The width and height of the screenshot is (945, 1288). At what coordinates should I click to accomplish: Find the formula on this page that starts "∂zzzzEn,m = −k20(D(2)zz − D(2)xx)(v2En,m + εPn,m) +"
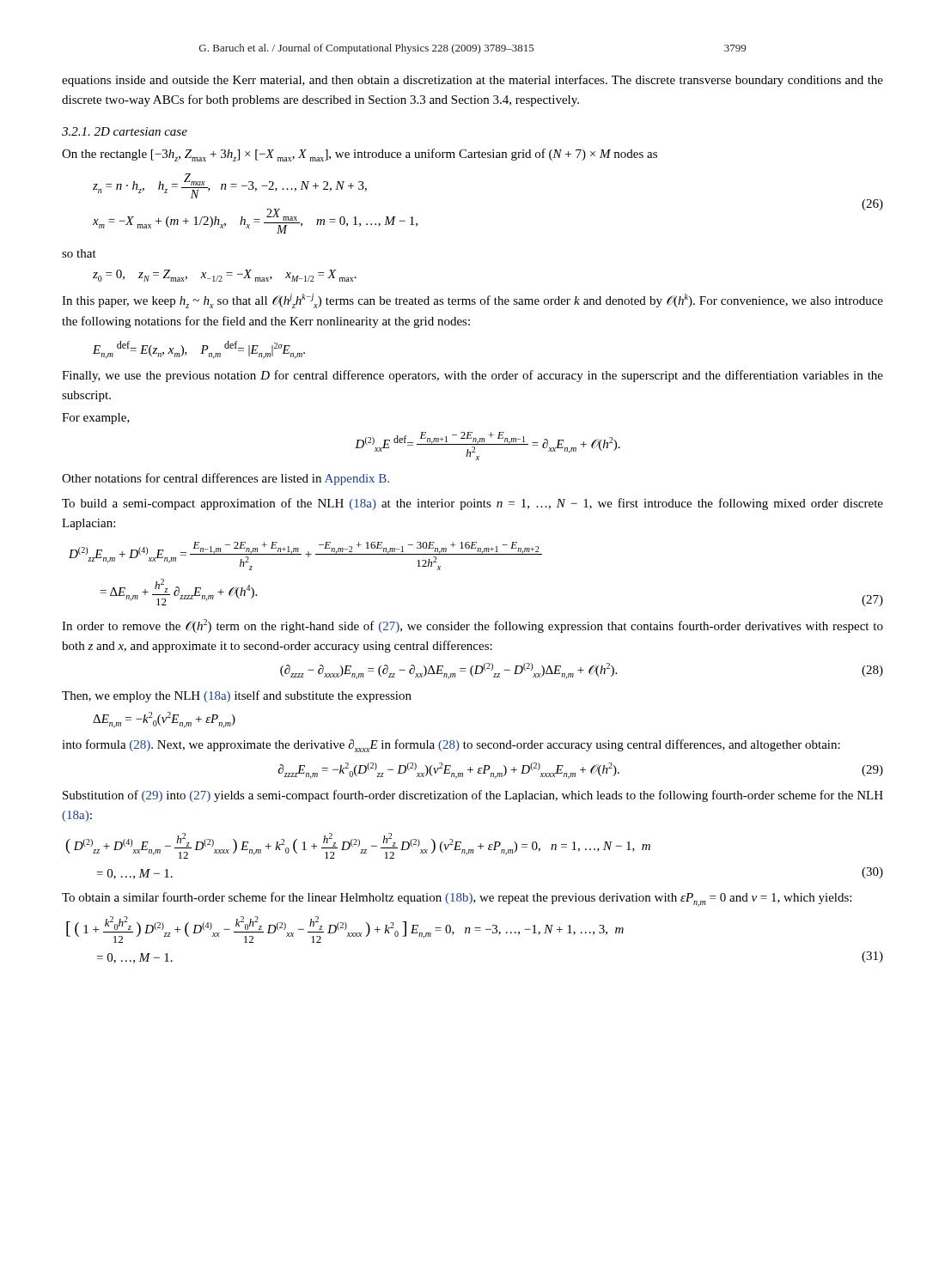pos(472,770)
